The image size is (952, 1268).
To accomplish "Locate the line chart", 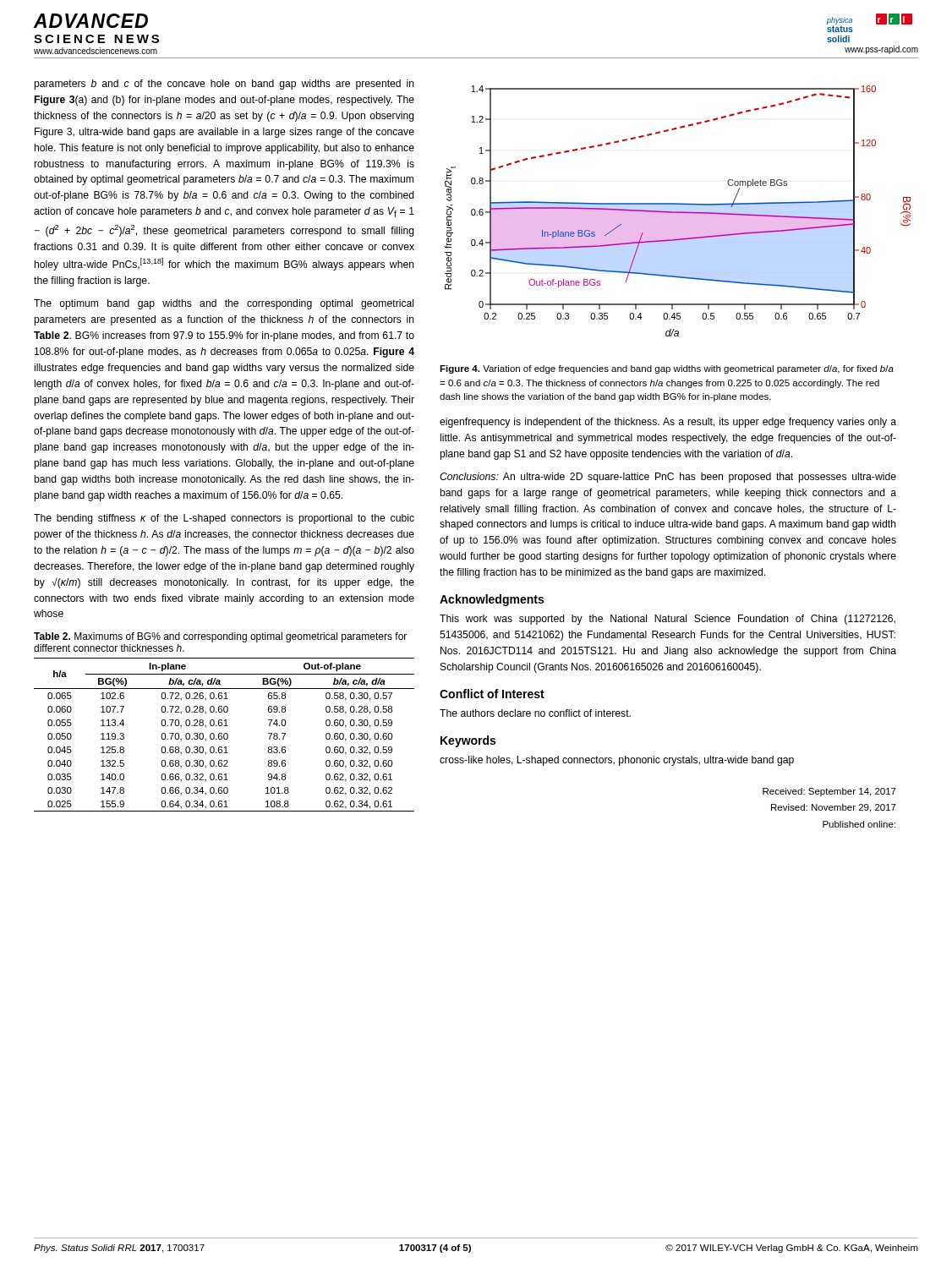I will pos(681,216).
